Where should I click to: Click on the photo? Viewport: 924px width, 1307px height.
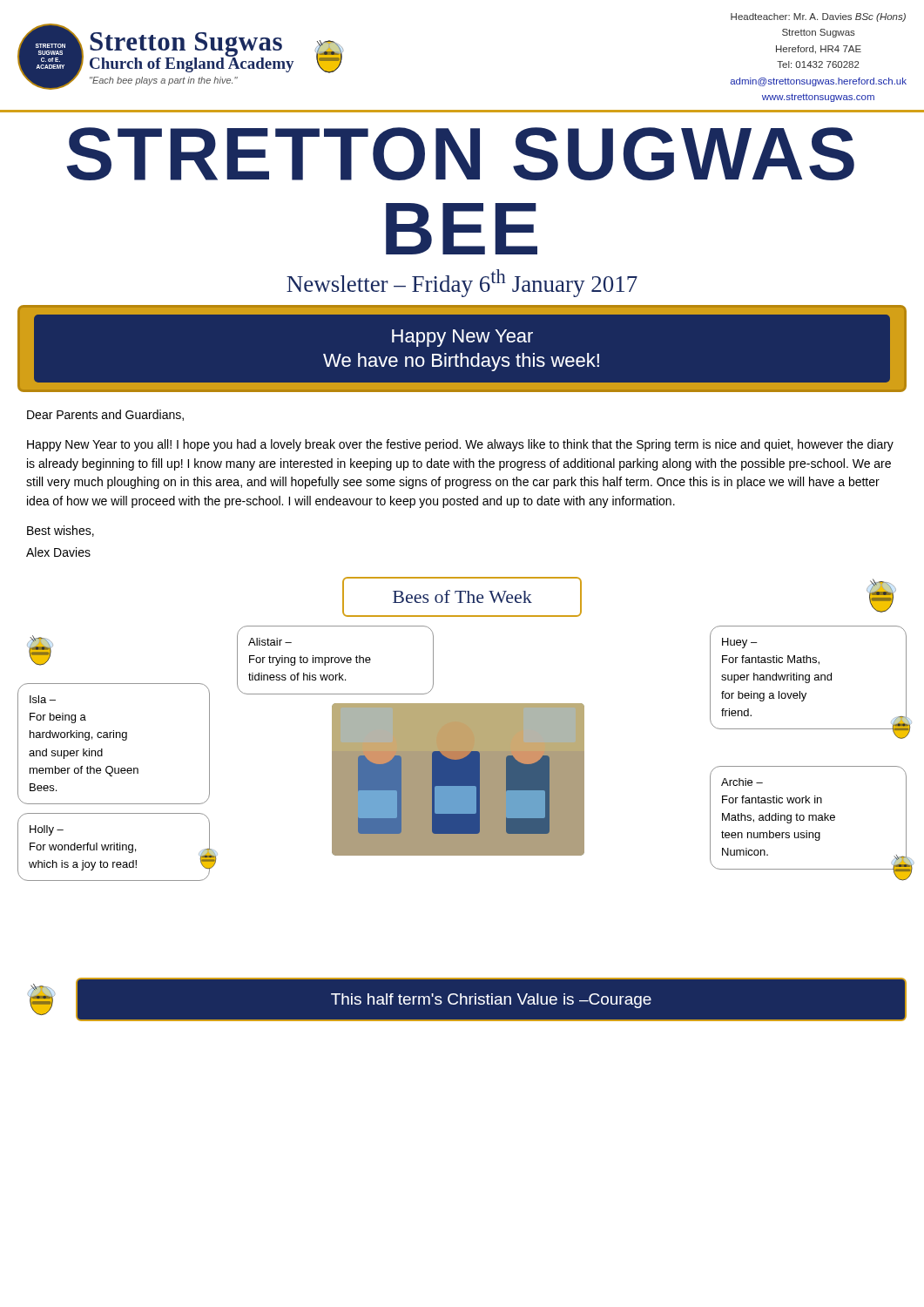[x=458, y=779]
